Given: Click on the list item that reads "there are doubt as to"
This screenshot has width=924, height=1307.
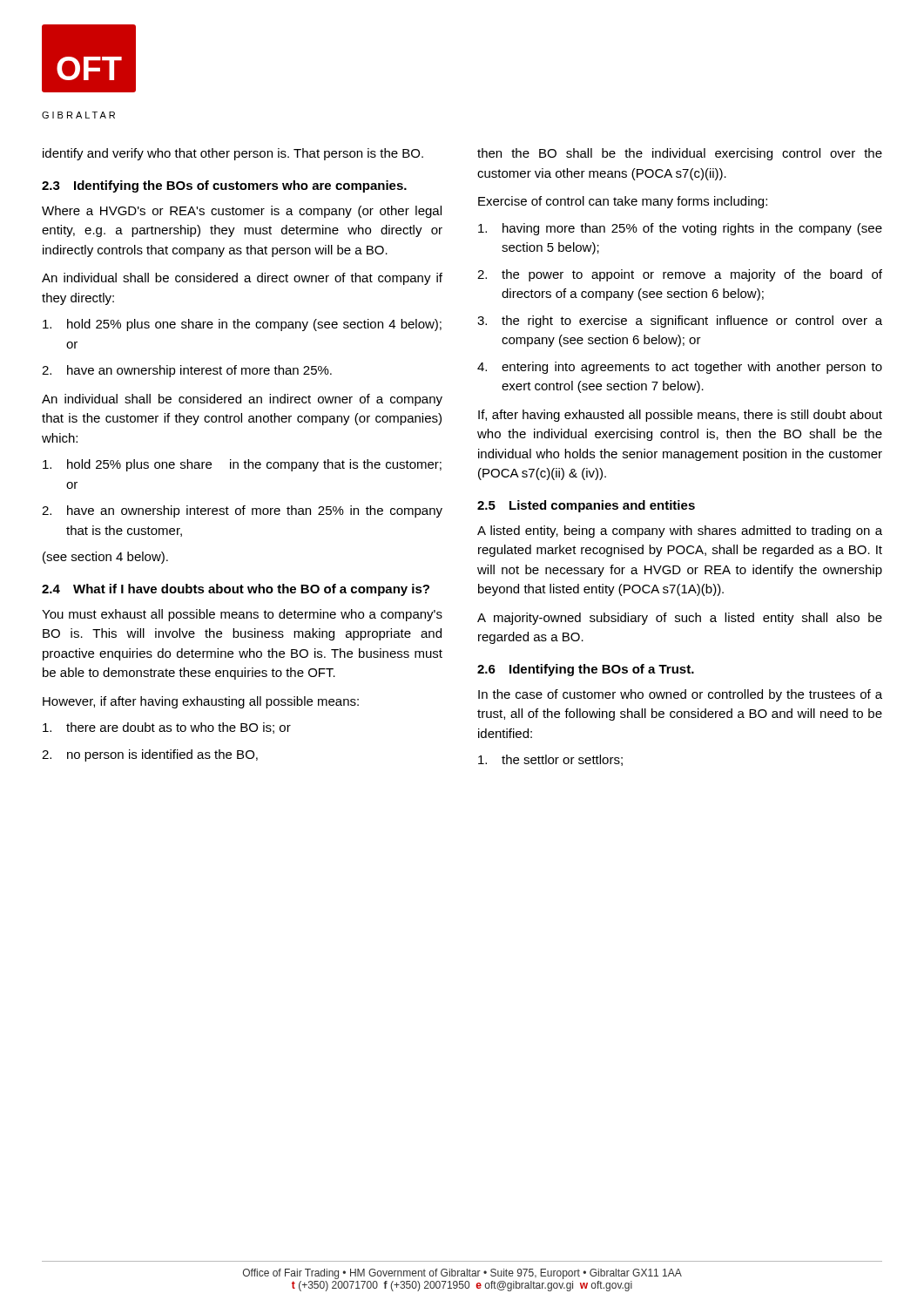Looking at the screenshot, I should pos(166,728).
